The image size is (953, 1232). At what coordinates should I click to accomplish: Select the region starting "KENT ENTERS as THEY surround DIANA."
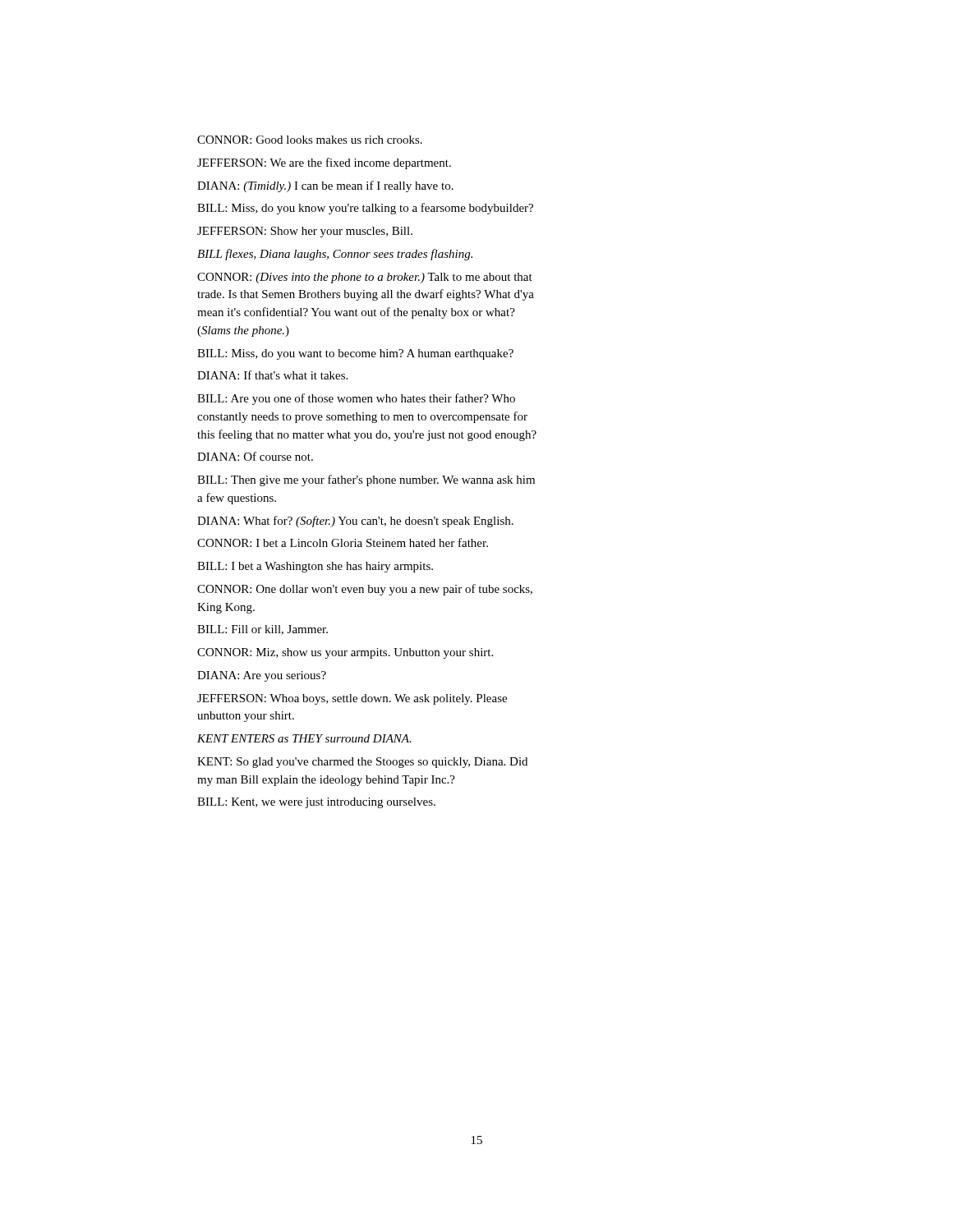tap(305, 738)
